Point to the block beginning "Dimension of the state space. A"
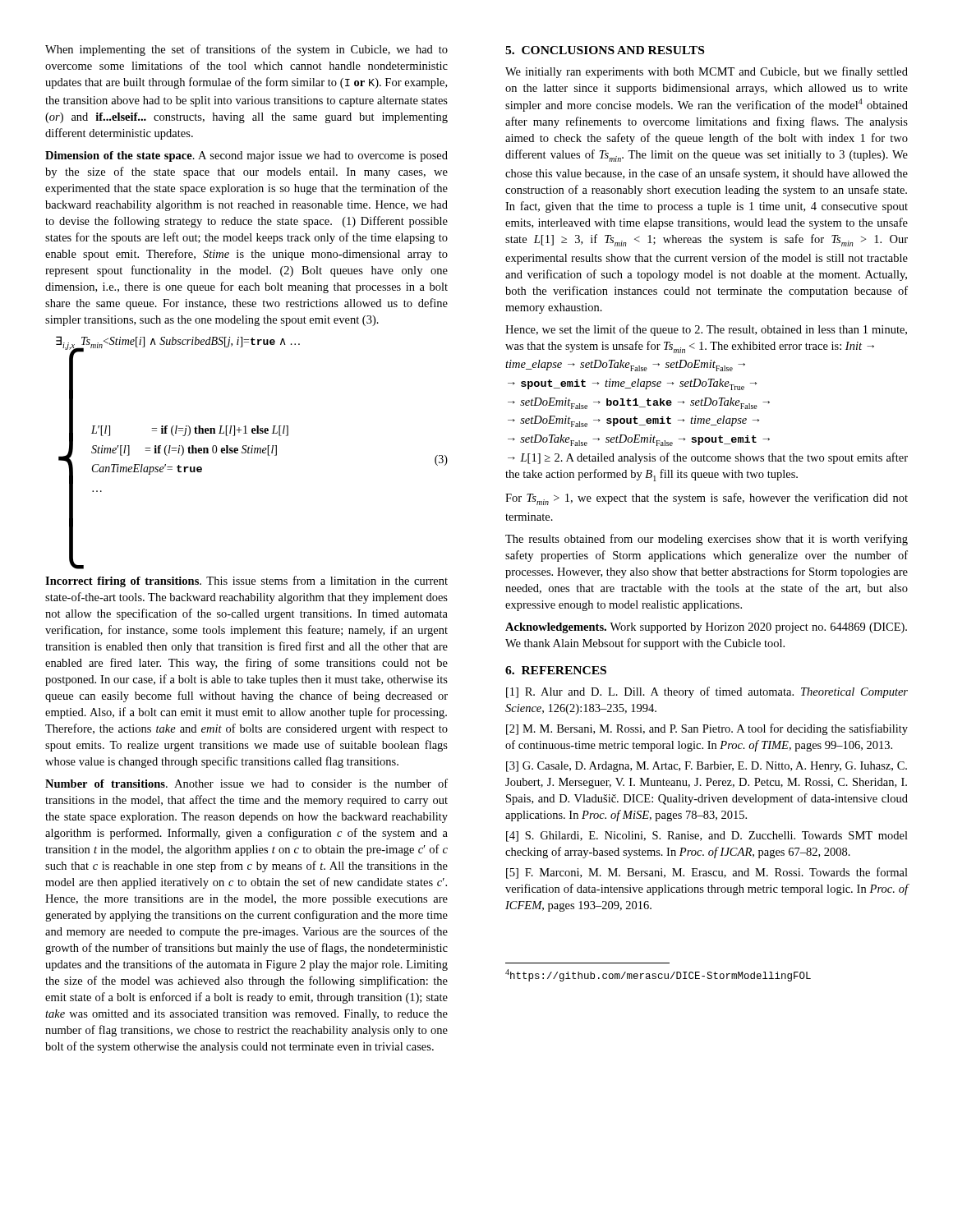 click(246, 237)
